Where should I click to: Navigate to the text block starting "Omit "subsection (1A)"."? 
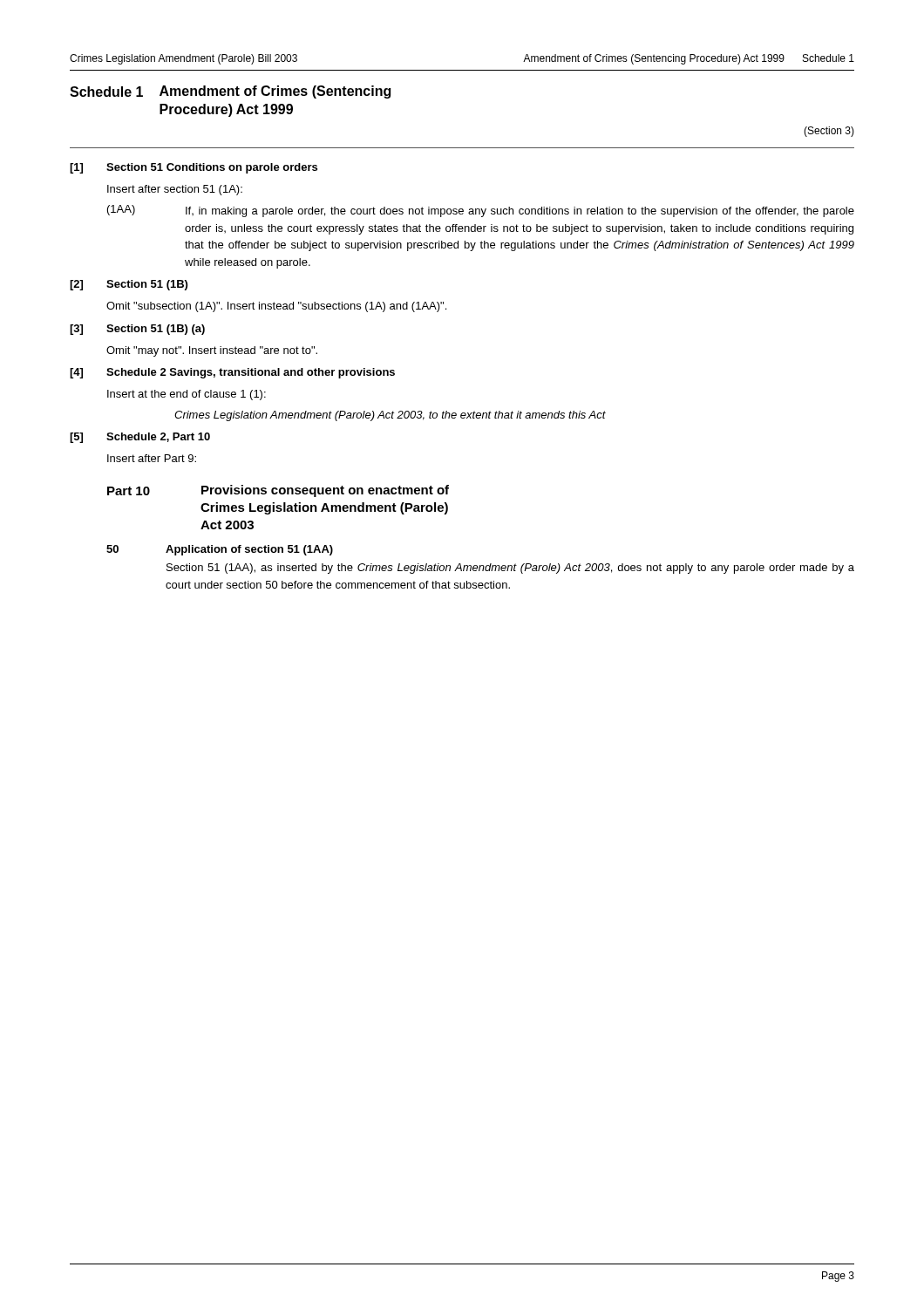tap(277, 306)
